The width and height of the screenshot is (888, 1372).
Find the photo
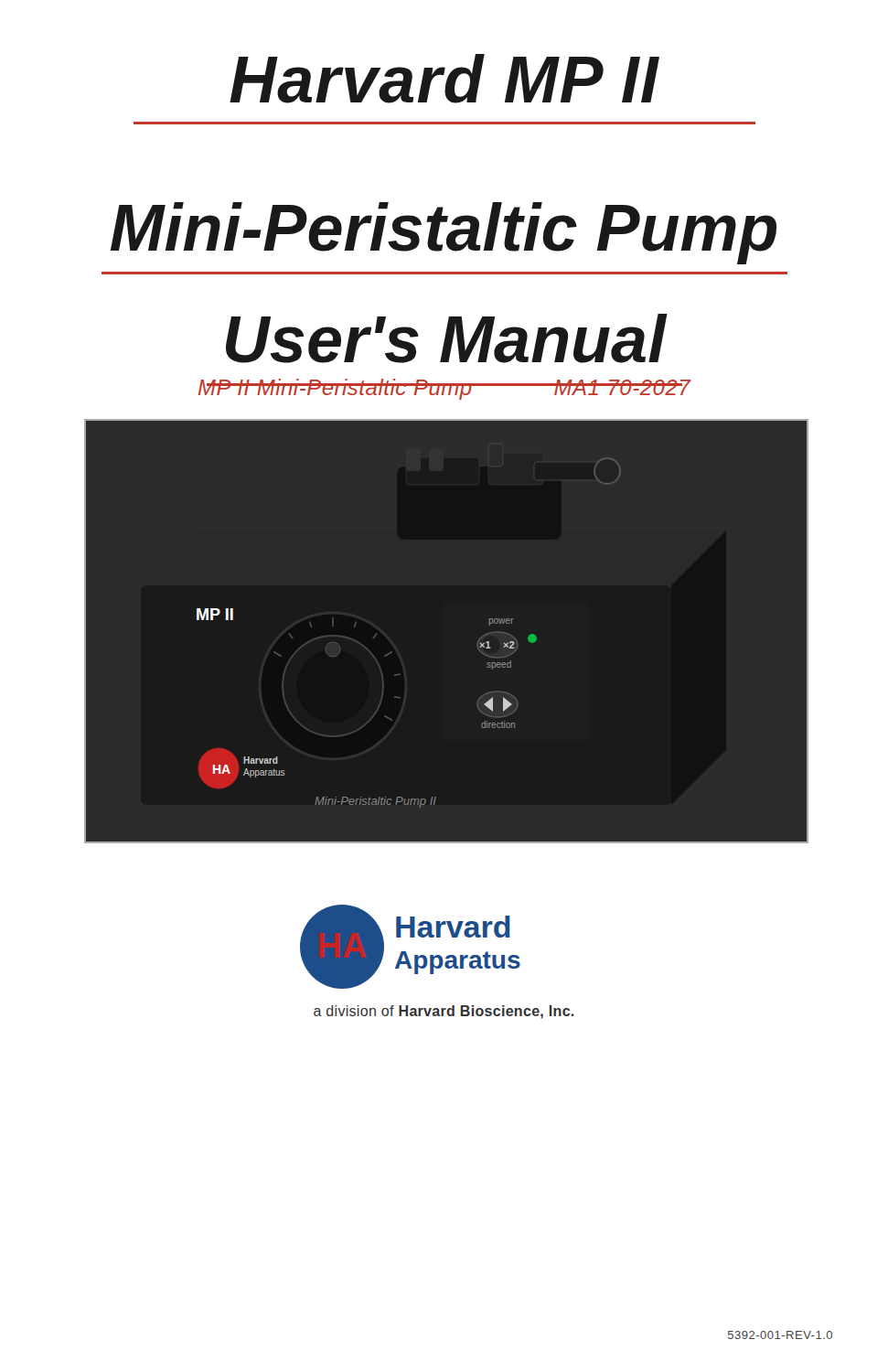[x=444, y=629]
